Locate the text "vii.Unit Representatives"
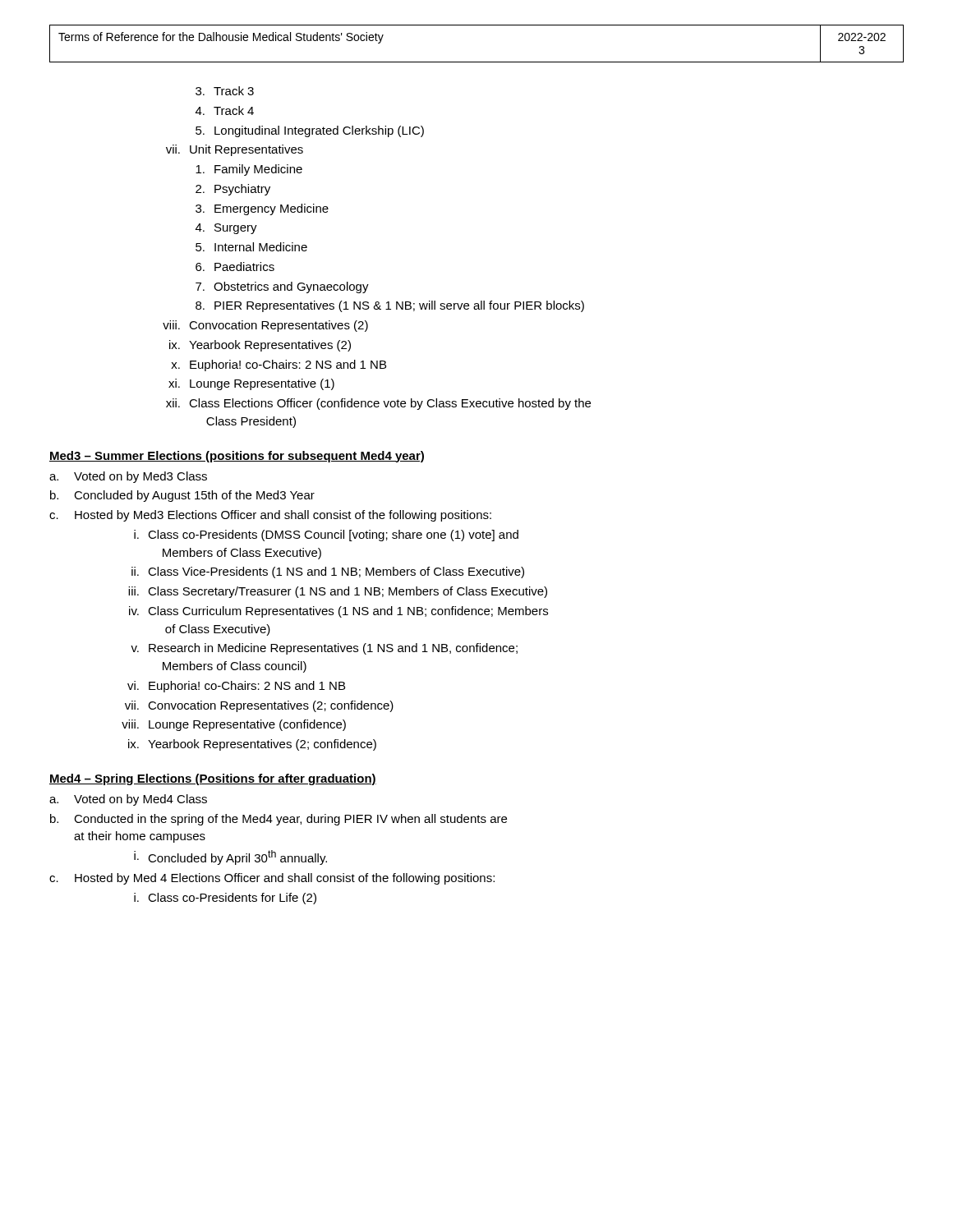Viewport: 953px width, 1232px height. [x=226, y=150]
